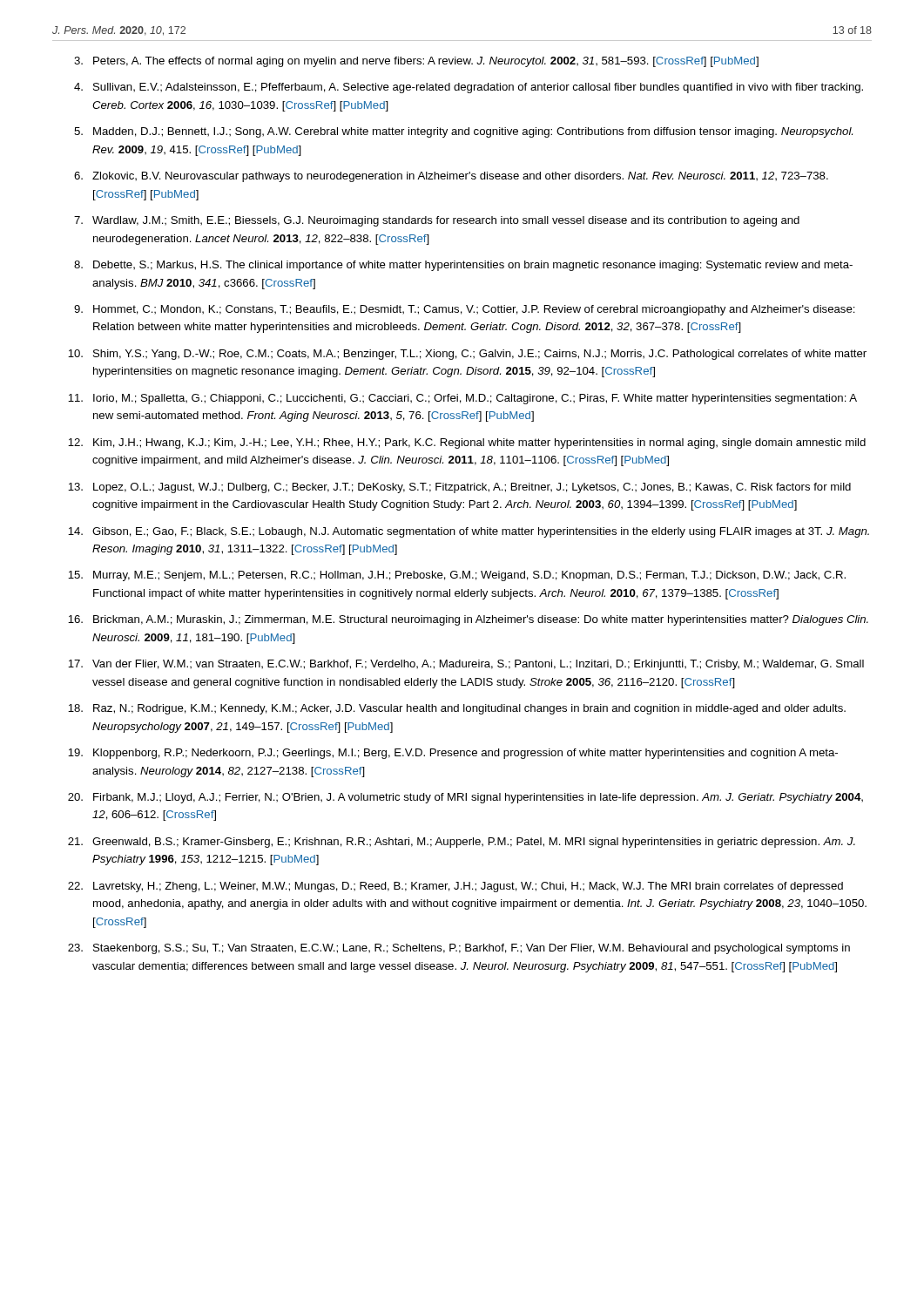
Task: Locate the text block starting "18. Raz, N.; Rodrigue, K.M.; Kennedy, K.M.; Acker,"
Action: (x=462, y=718)
